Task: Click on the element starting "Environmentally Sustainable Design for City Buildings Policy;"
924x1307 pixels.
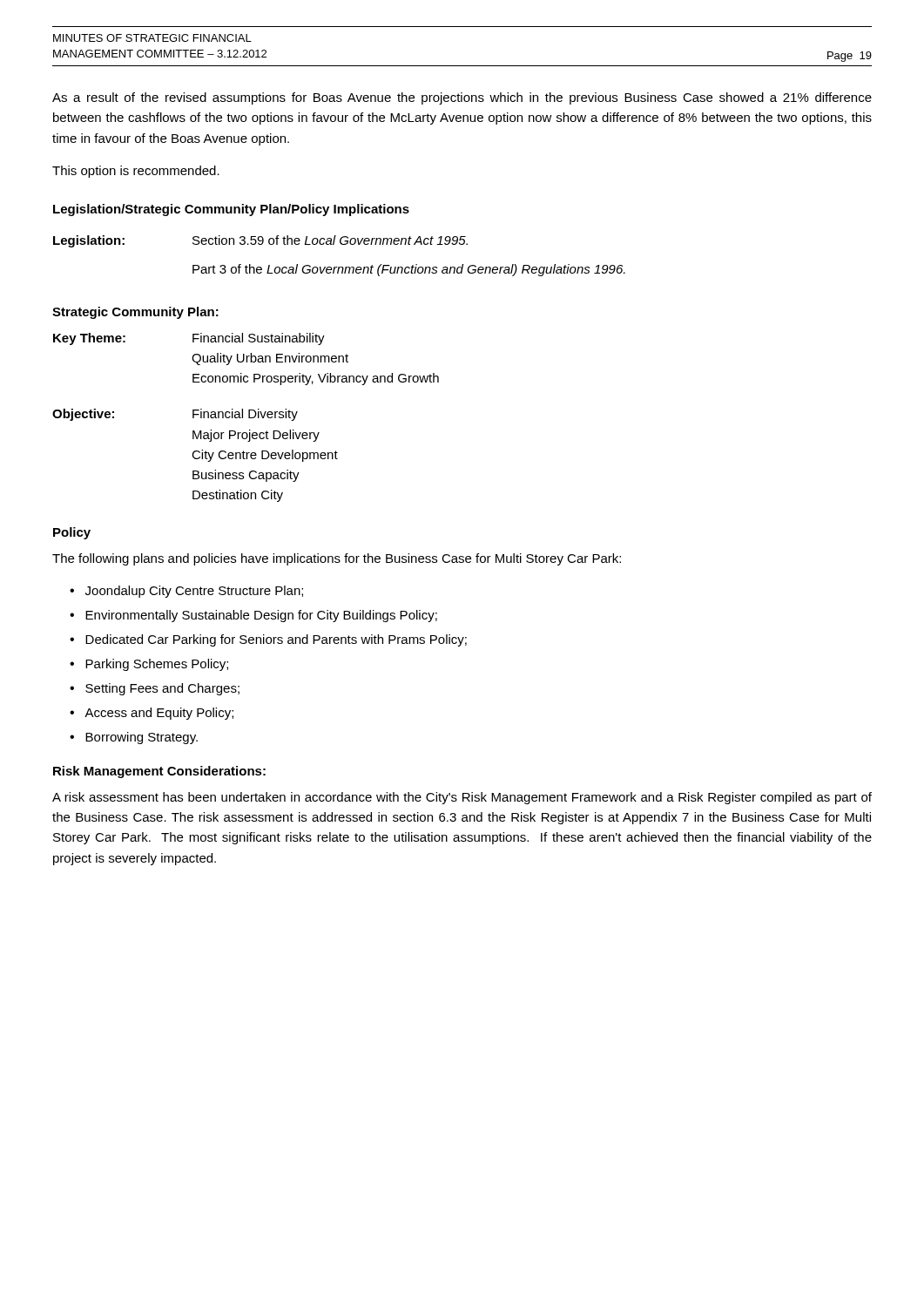Action: [261, 614]
